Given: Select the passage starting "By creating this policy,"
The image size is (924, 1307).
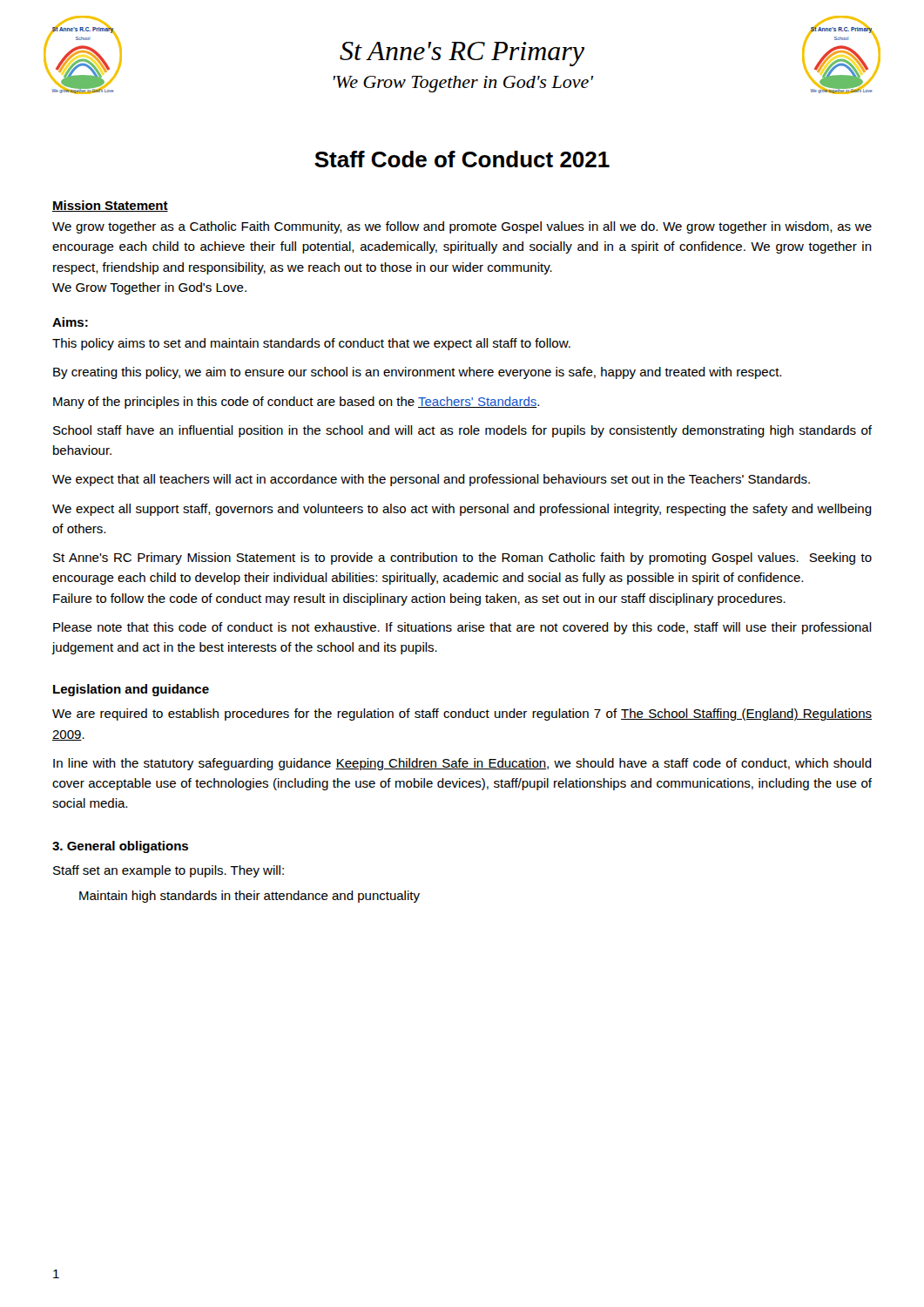Looking at the screenshot, I should (417, 372).
